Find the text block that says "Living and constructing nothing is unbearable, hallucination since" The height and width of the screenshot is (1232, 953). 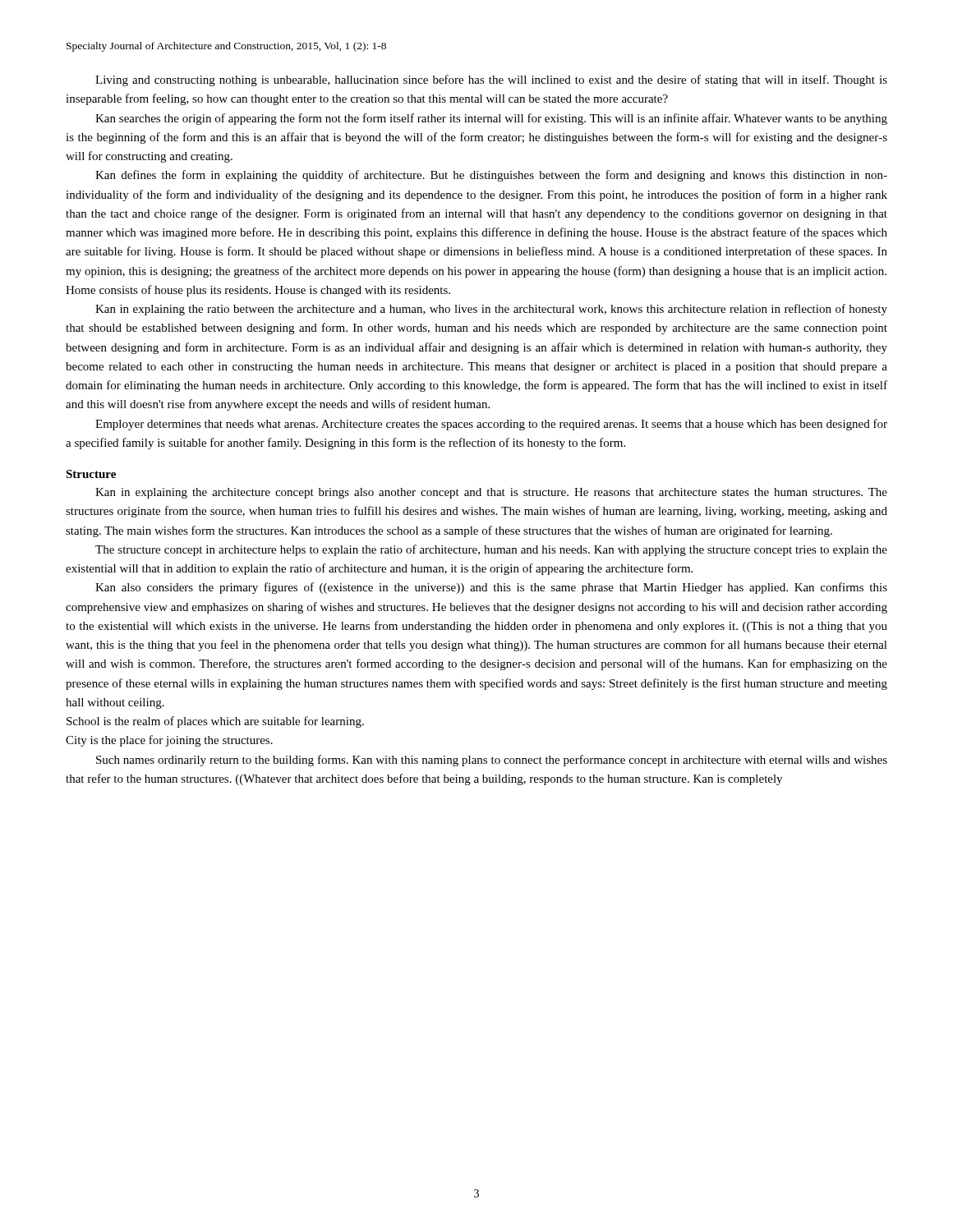click(476, 89)
